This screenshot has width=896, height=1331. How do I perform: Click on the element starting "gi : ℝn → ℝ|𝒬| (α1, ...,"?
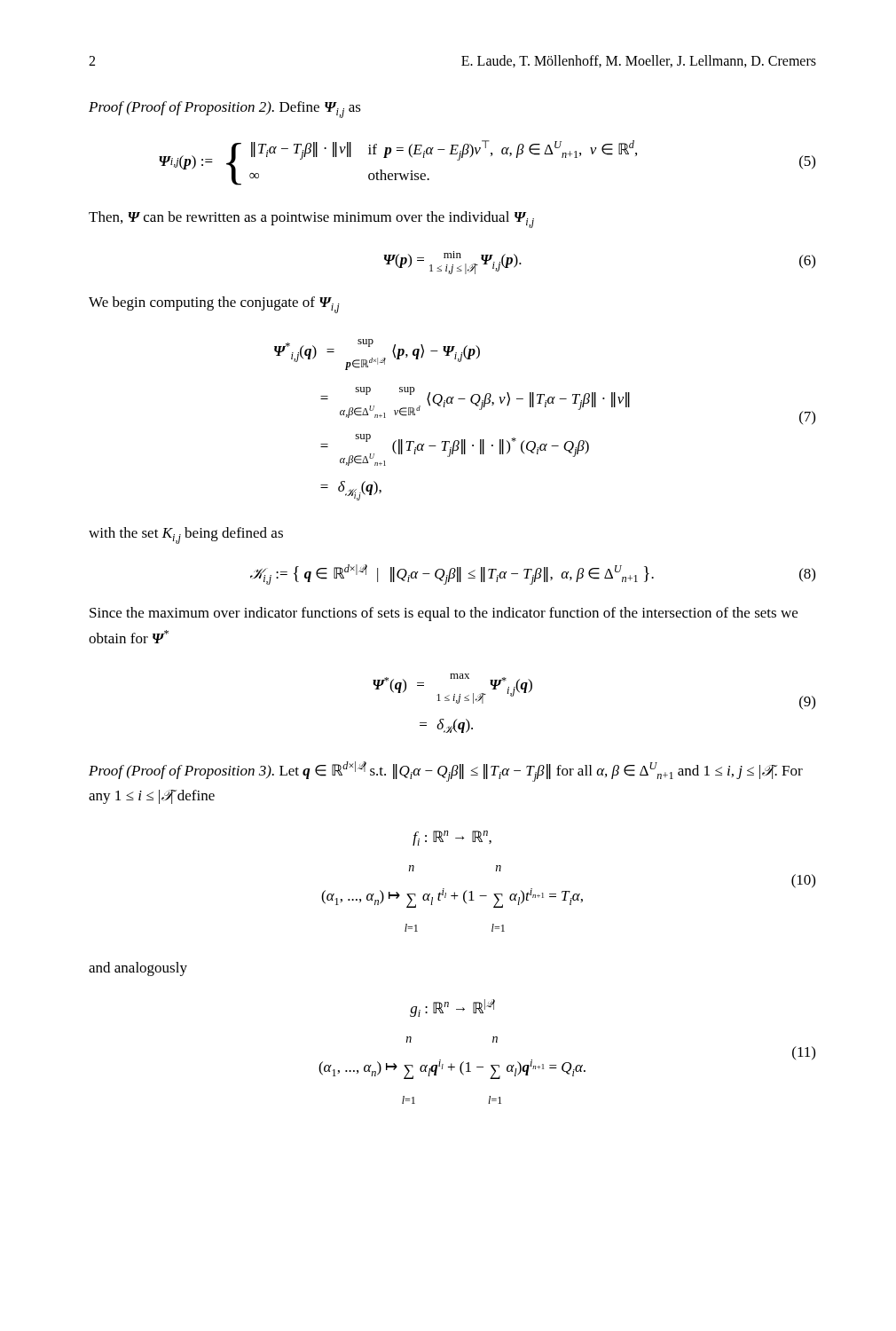click(452, 1052)
